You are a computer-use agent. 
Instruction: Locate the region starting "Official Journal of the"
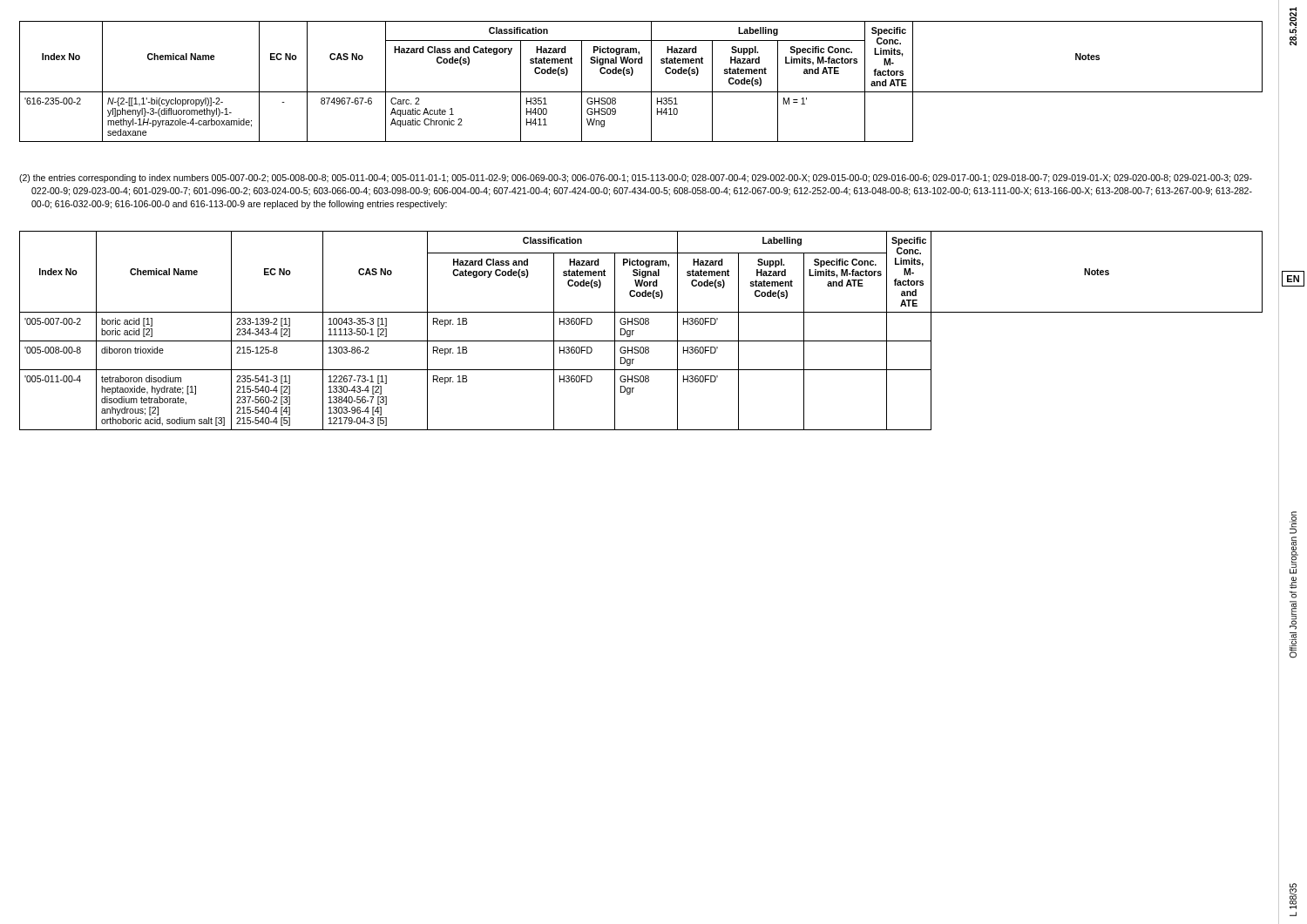coord(1293,585)
